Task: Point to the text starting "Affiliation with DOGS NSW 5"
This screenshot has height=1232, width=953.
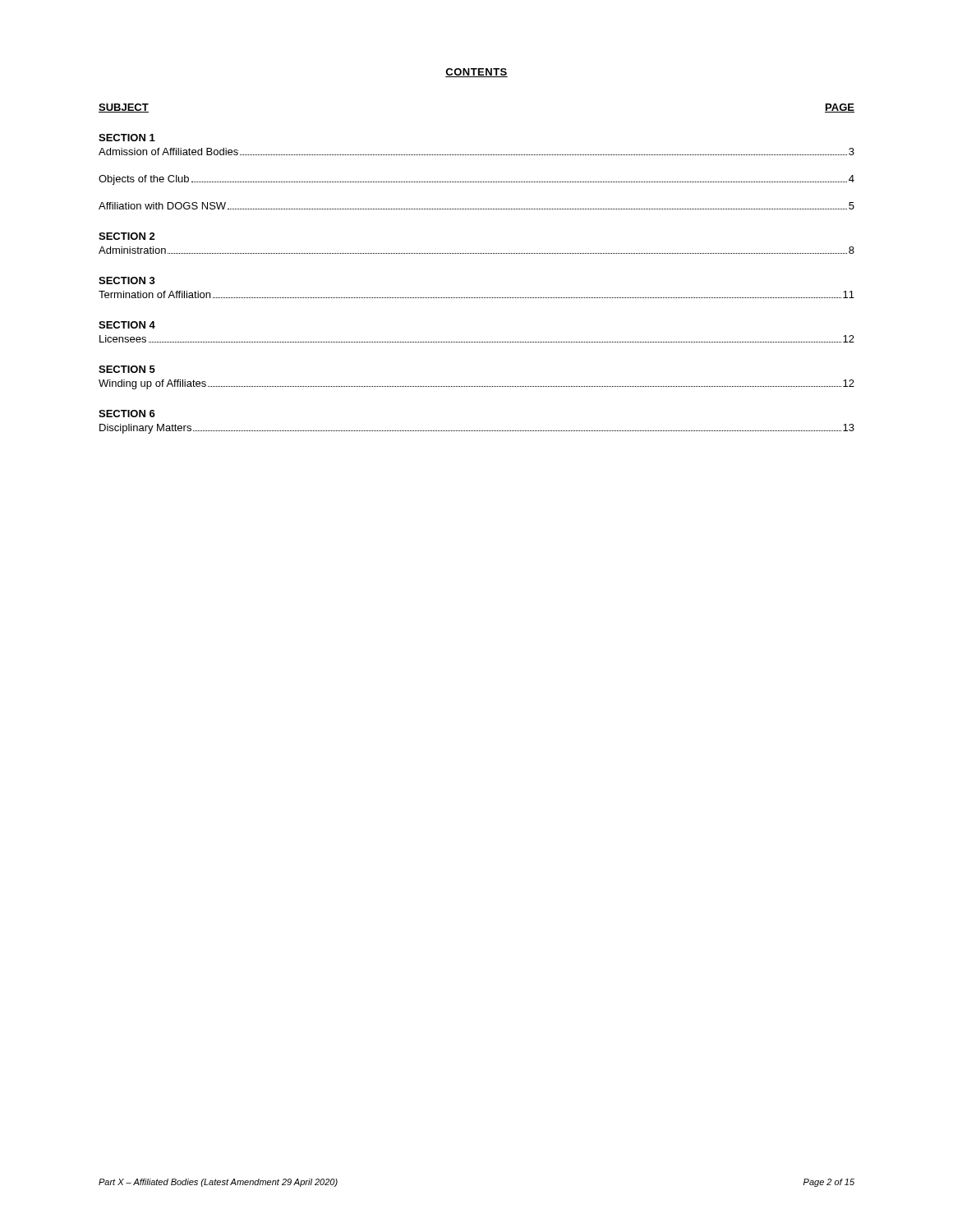Action: (476, 206)
